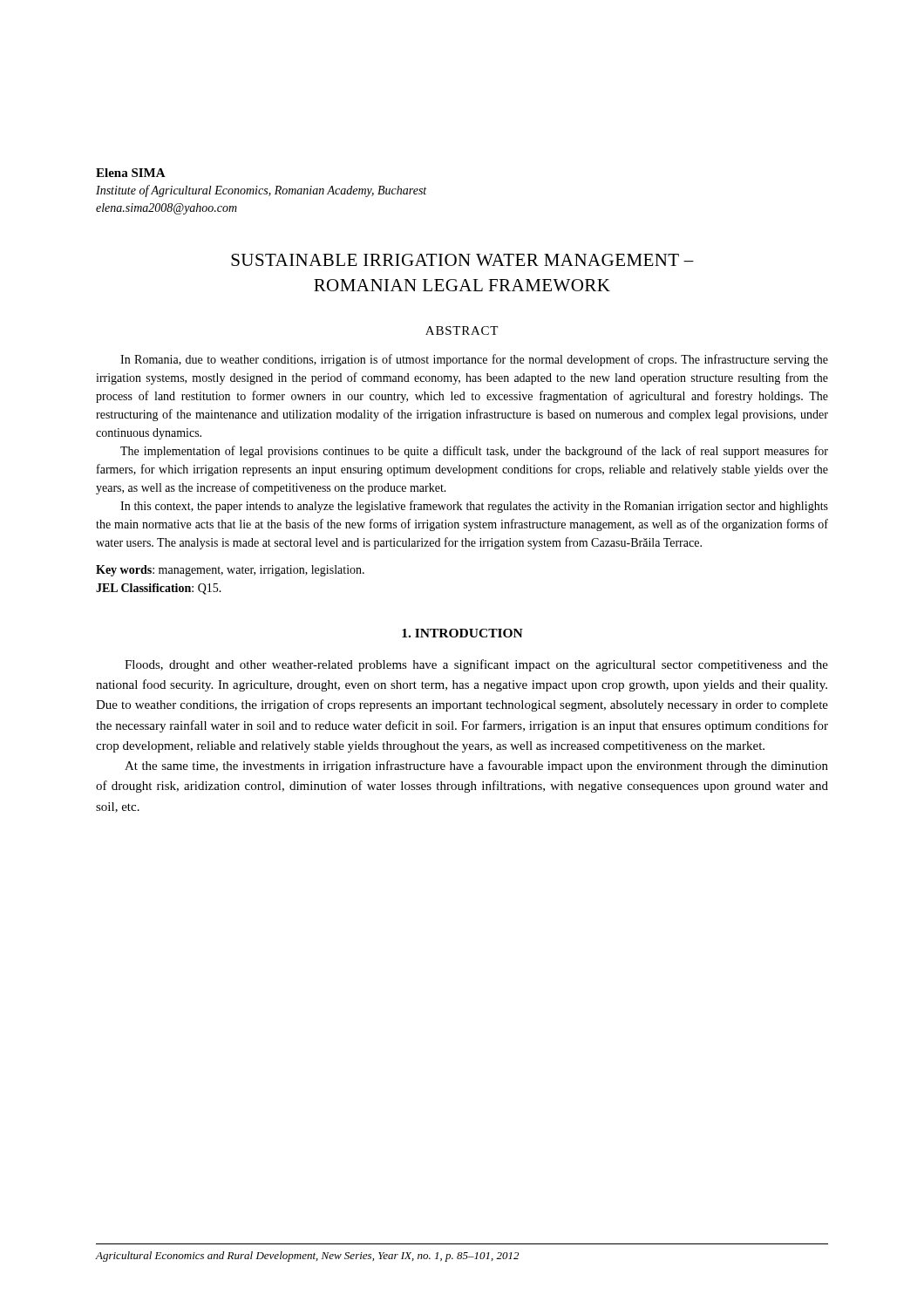Locate the element starting "SUSTAINABLE IRRIGATION WATER"
The width and height of the screenshot is (924, 1308).
click(x=462, y=273)
